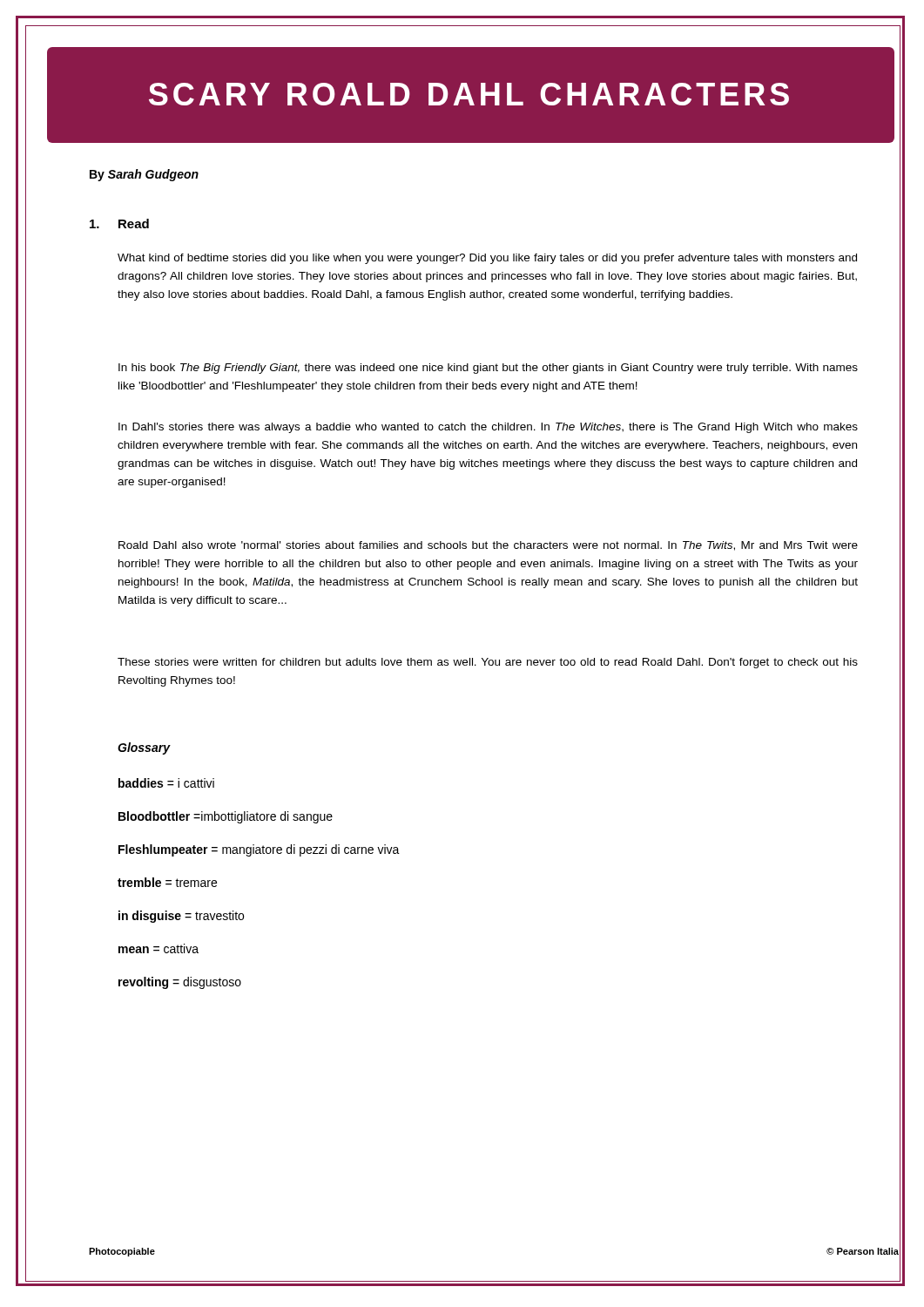The height and width of the screenshot is (1307, 924).
Task: Where is the passage that starts "In Dahl's stories there was always"?
Action: [x=488, y=454]
